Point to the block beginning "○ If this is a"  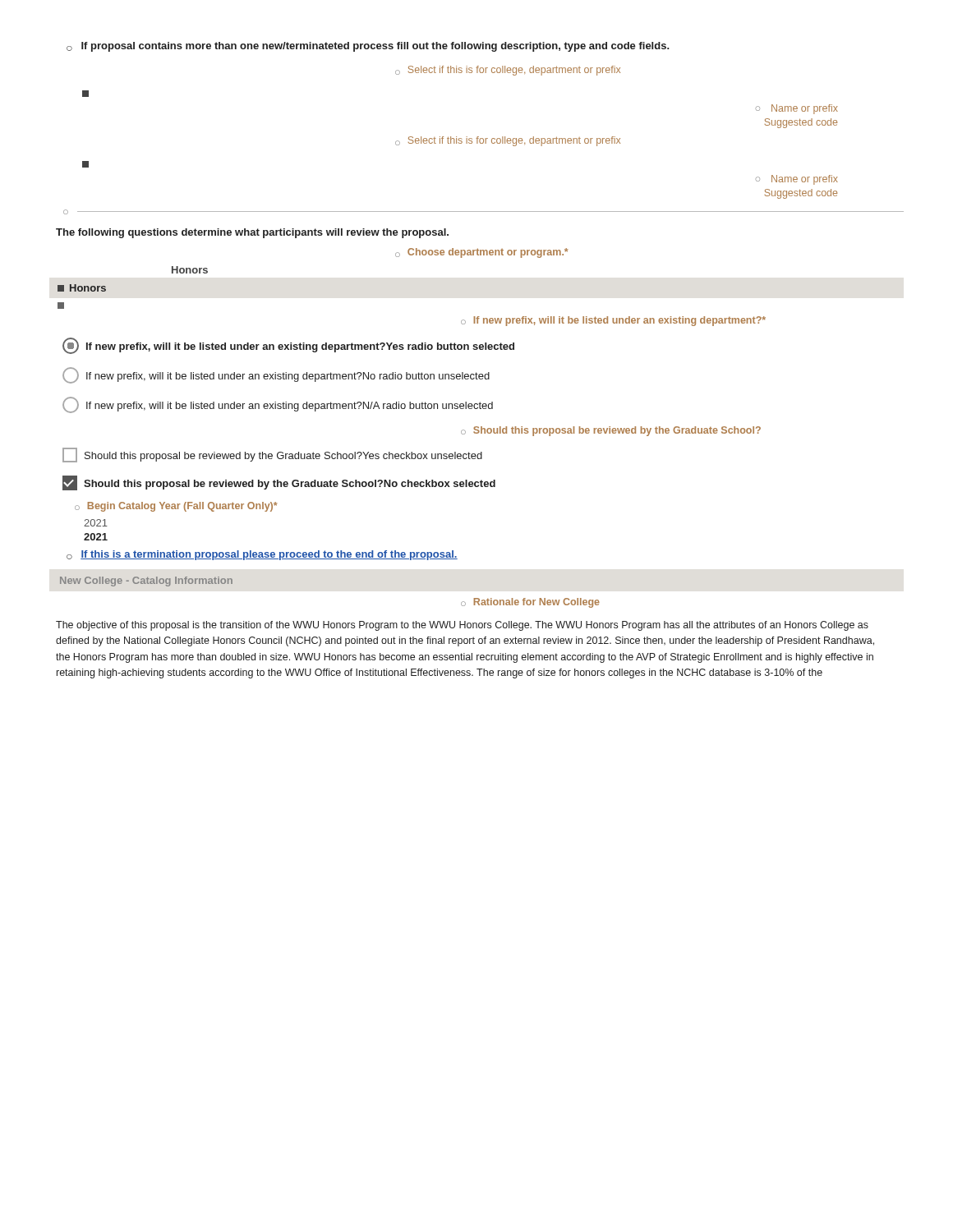tap(261, 555)
